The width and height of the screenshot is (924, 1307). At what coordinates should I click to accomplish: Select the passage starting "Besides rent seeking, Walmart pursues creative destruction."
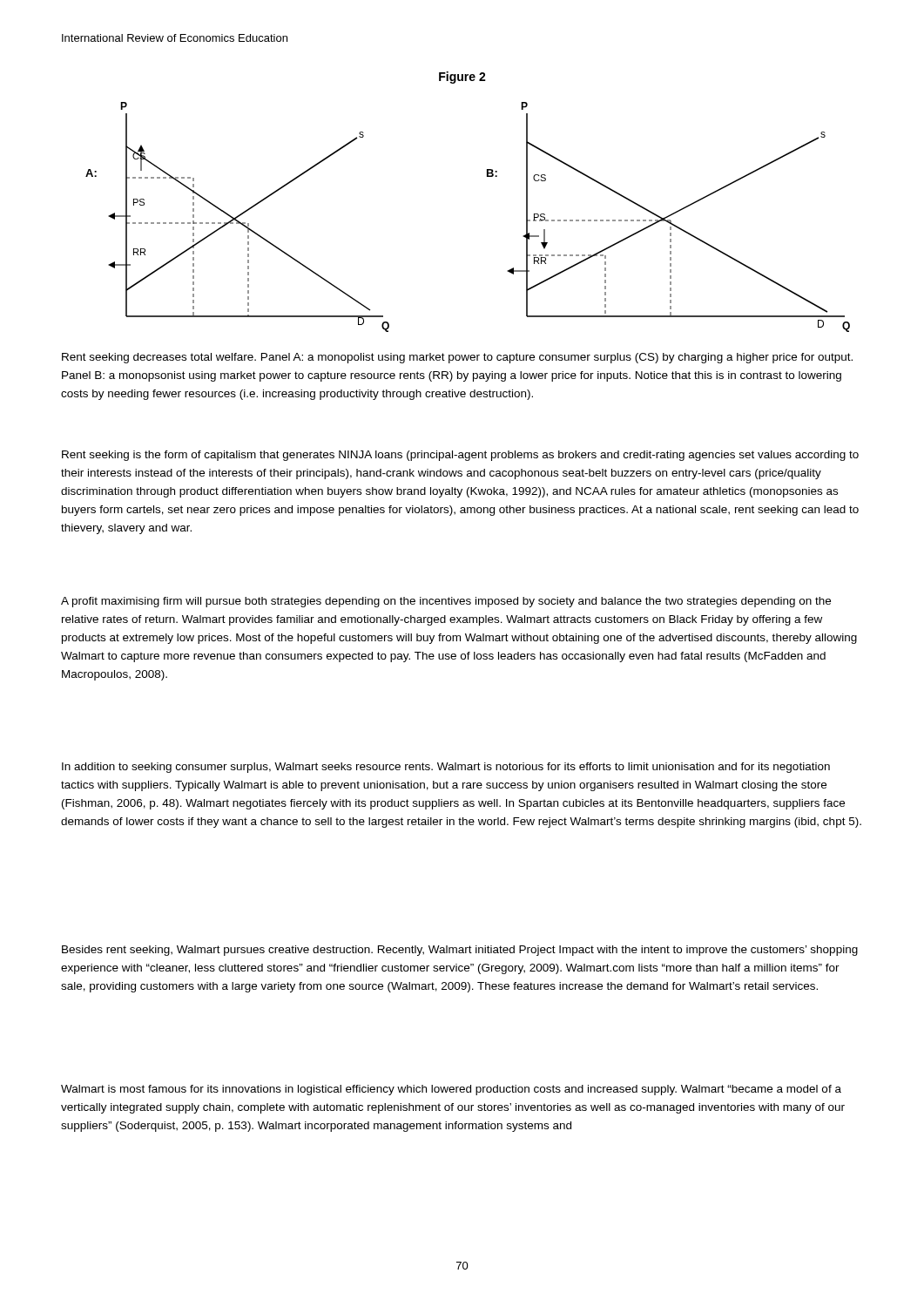pos(459,968)
